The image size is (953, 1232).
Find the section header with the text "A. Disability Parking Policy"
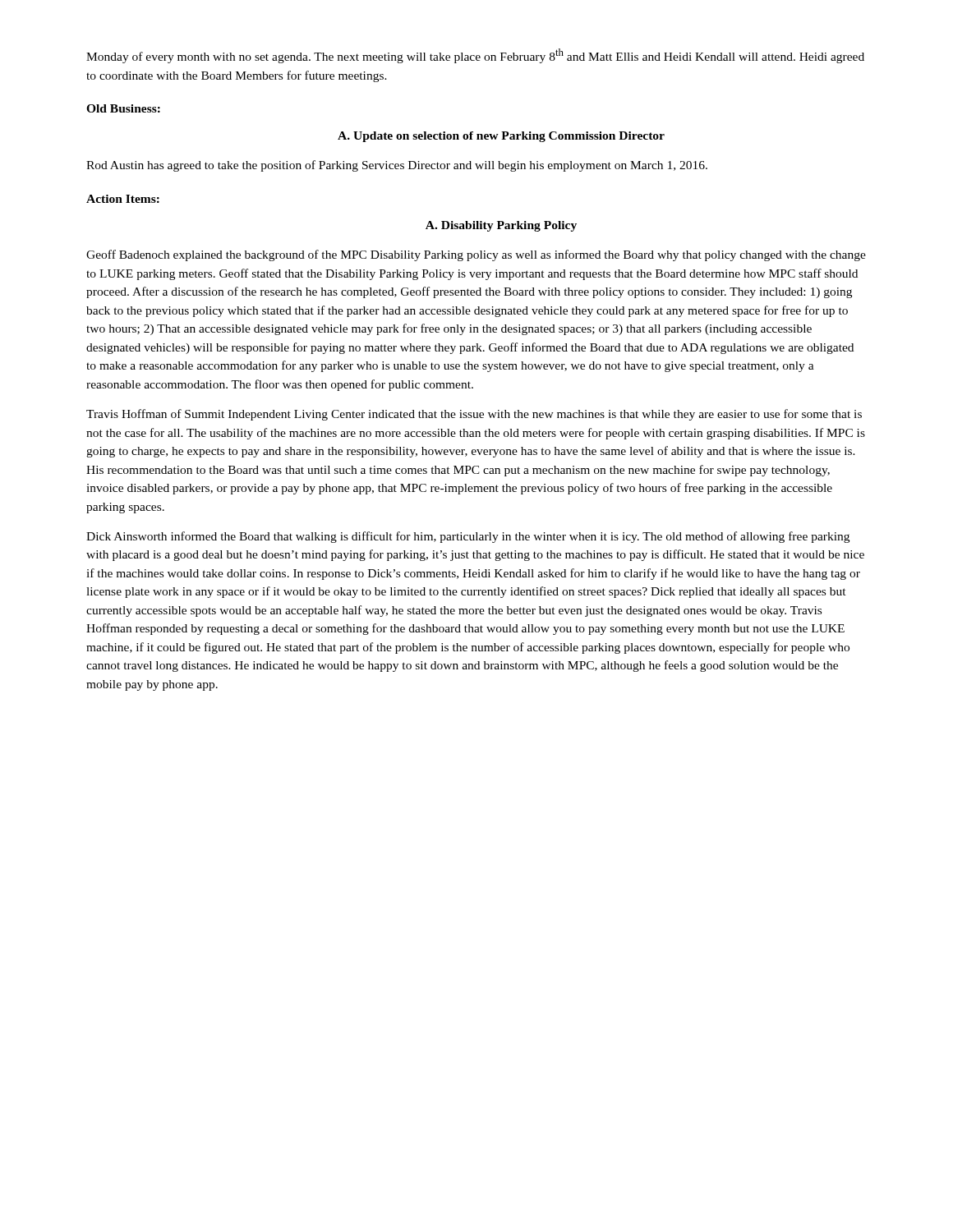(501, 225)
